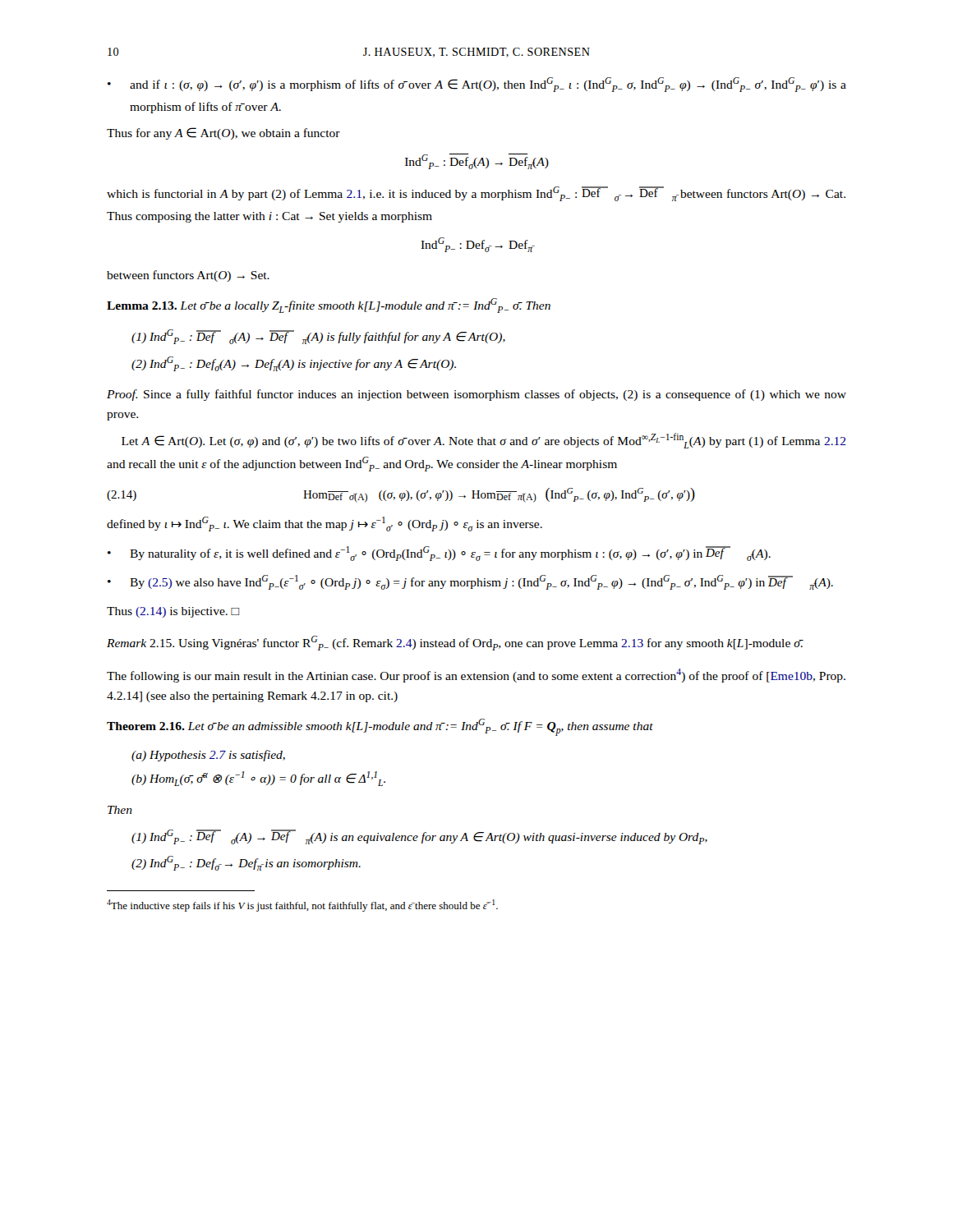Select the section header that says "Theorem 2.16."
The width and height of the screenshot is (953, 1232).
146,726
